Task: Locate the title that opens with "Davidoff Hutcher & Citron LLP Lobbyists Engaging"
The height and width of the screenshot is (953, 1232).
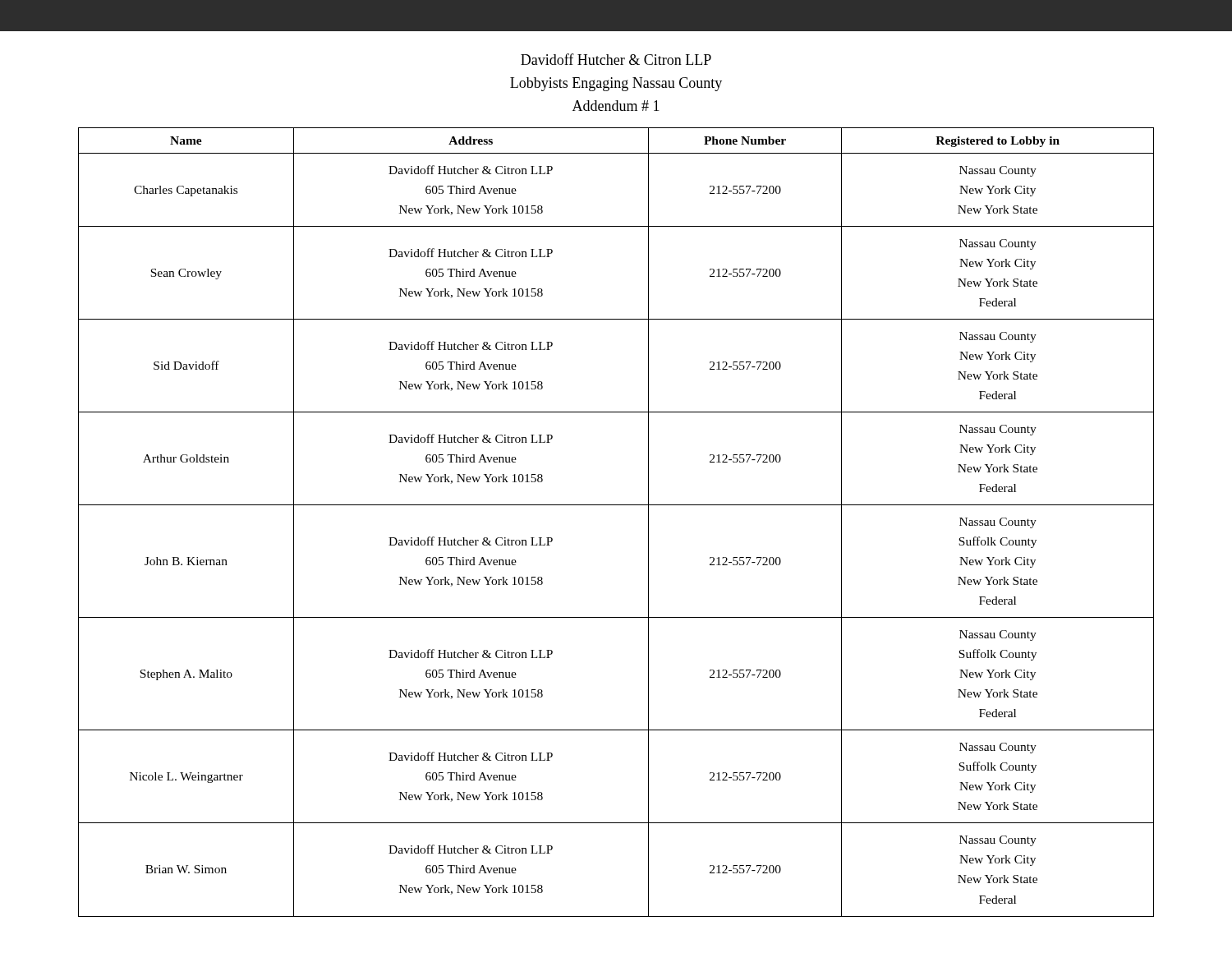Action: pyautogui.click(x=616, y=83)
